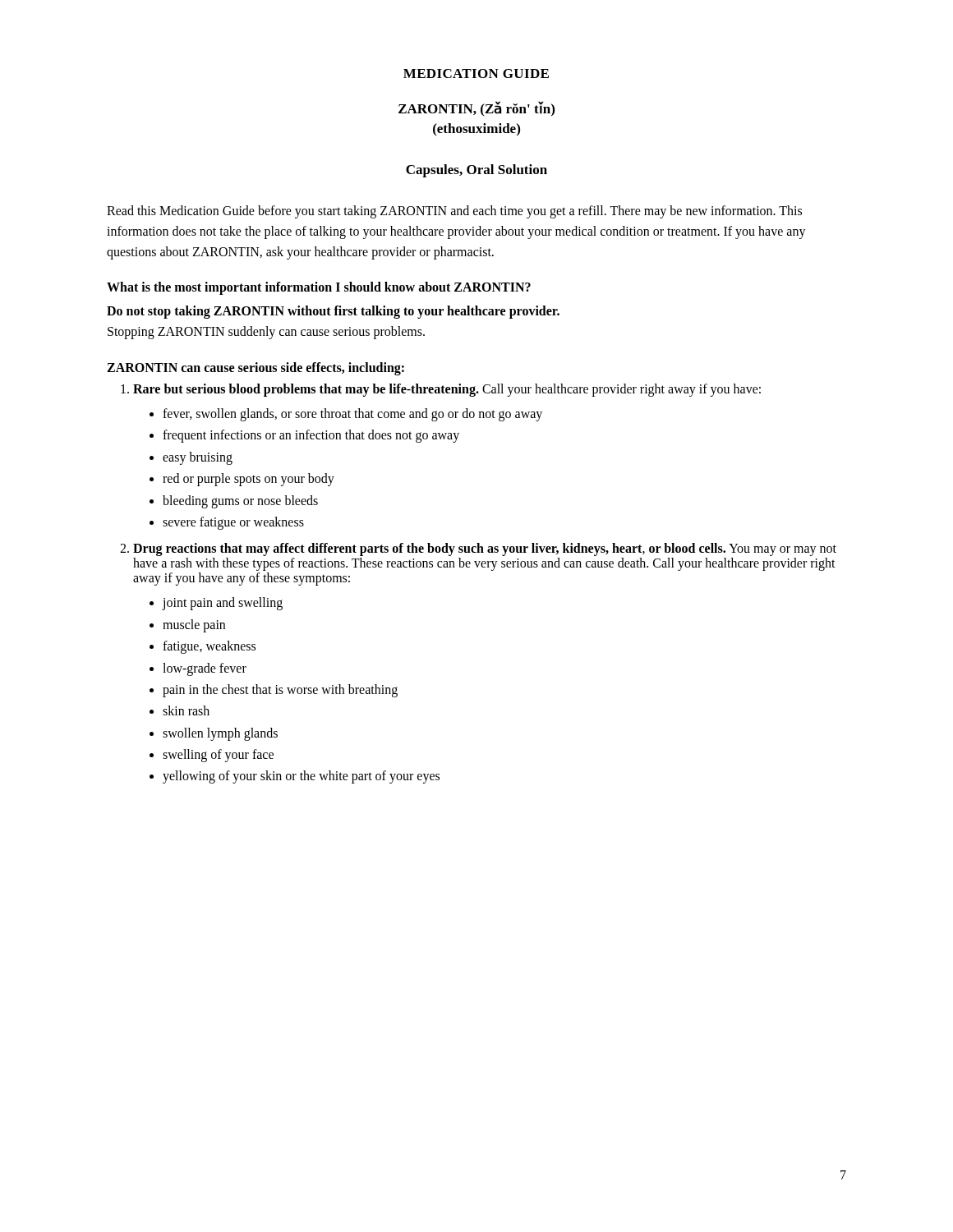Find the block starting "Drug reactions that"
953x1232 pixels.
pos(485,549)
